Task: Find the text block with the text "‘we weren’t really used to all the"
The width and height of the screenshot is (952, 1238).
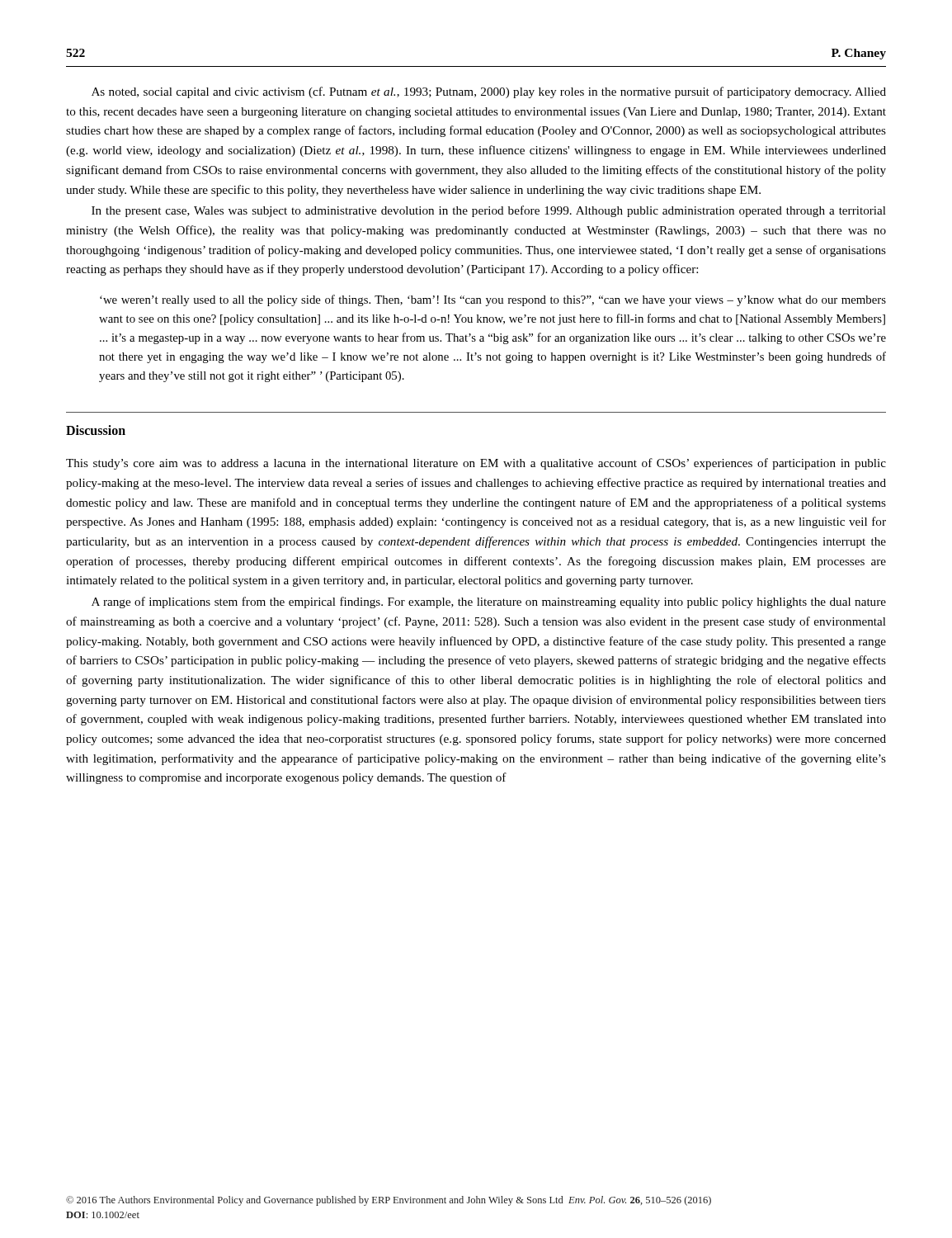Action: 493,338
